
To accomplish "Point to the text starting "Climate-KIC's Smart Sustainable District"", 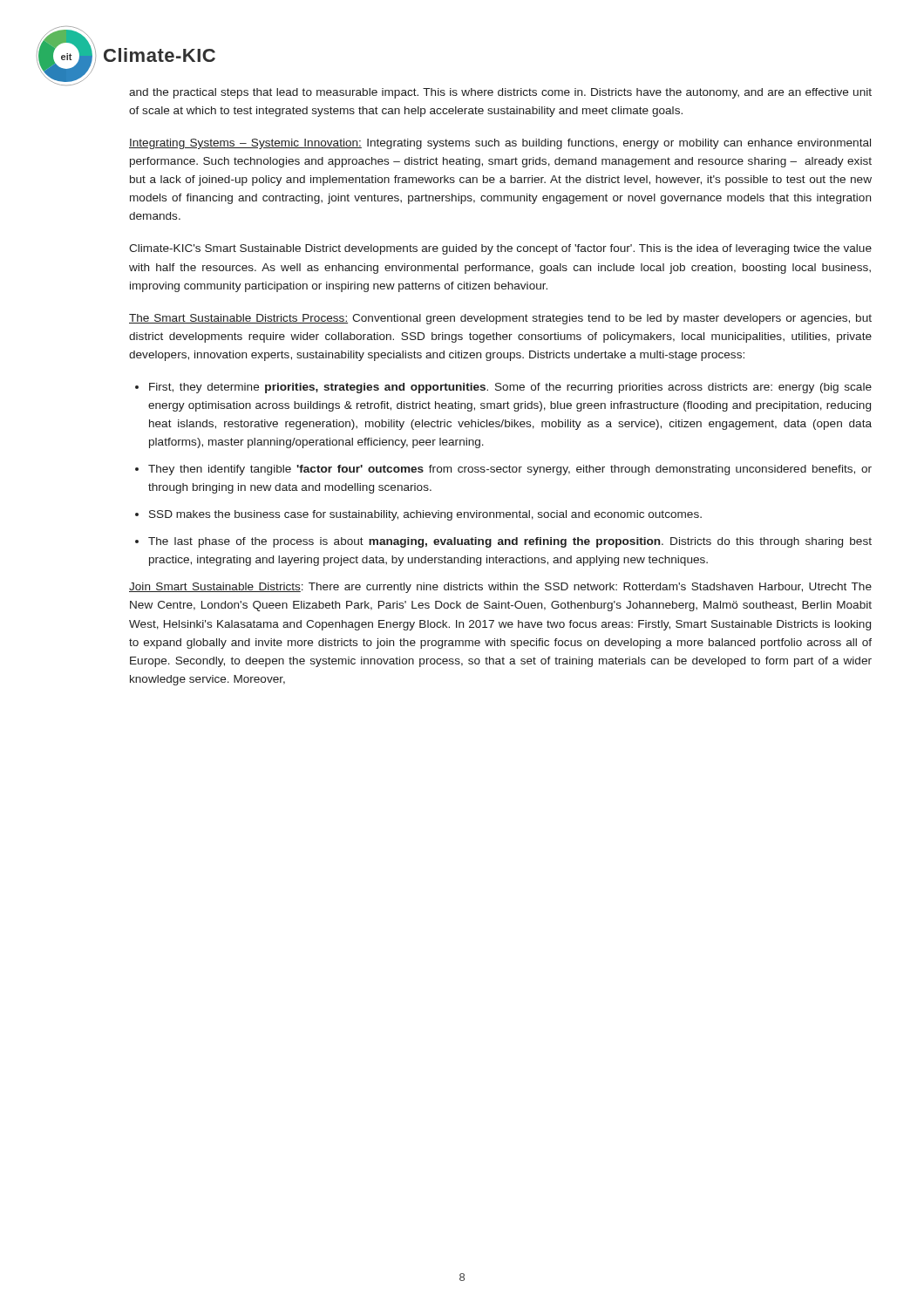I will coord(500,267).
